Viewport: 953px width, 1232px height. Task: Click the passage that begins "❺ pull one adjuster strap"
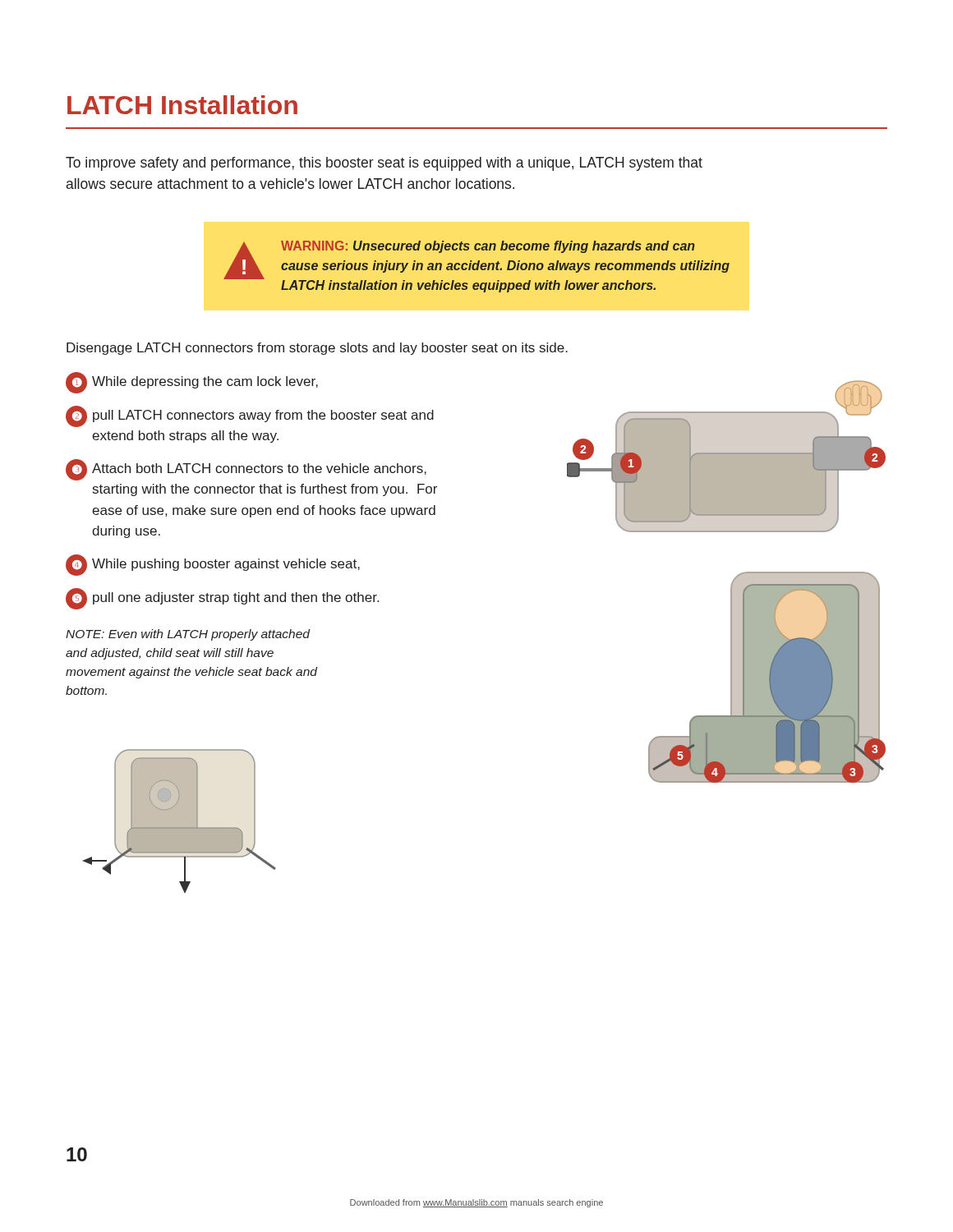223,598
